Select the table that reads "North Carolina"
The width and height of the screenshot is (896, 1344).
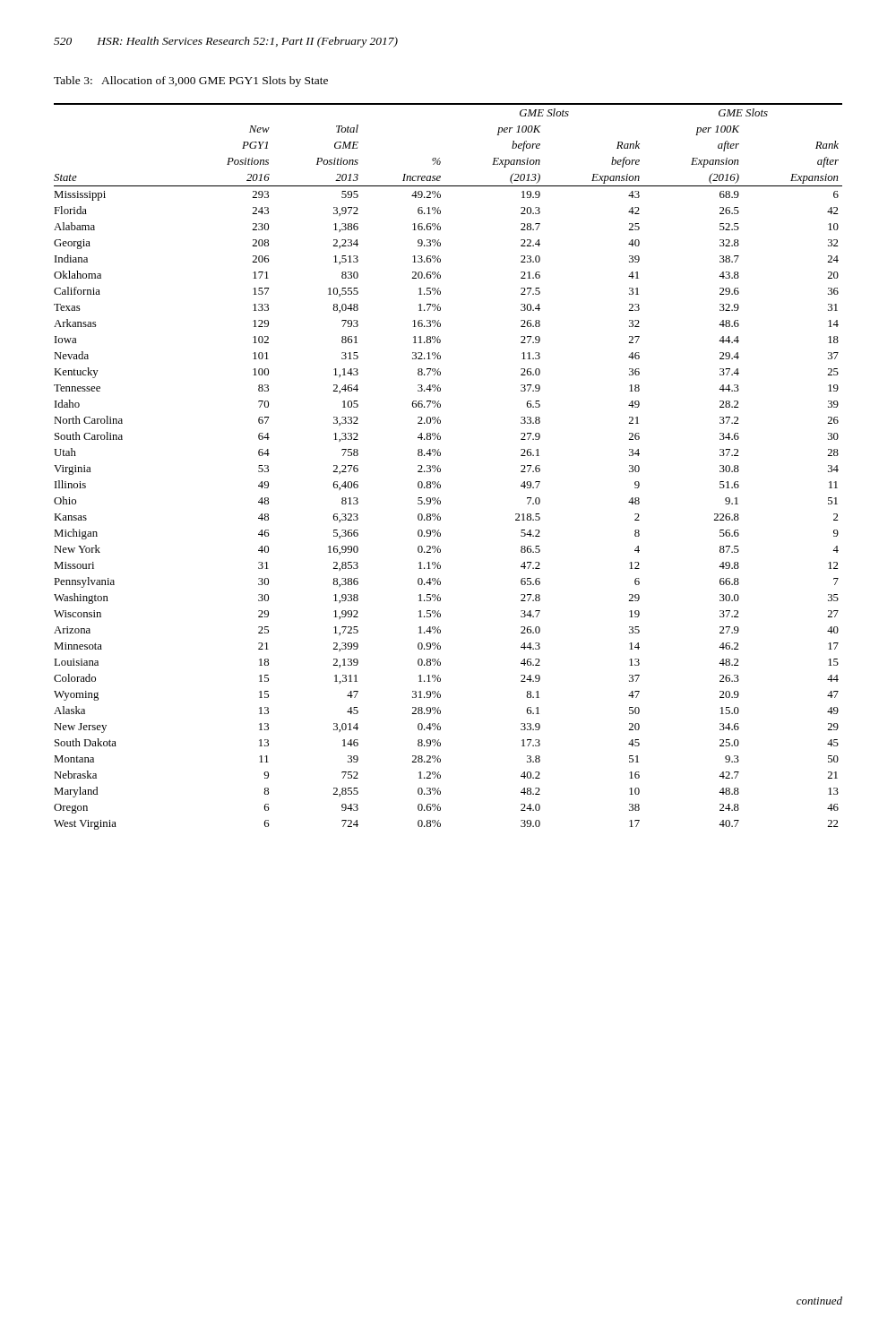(x=448, y=467)
